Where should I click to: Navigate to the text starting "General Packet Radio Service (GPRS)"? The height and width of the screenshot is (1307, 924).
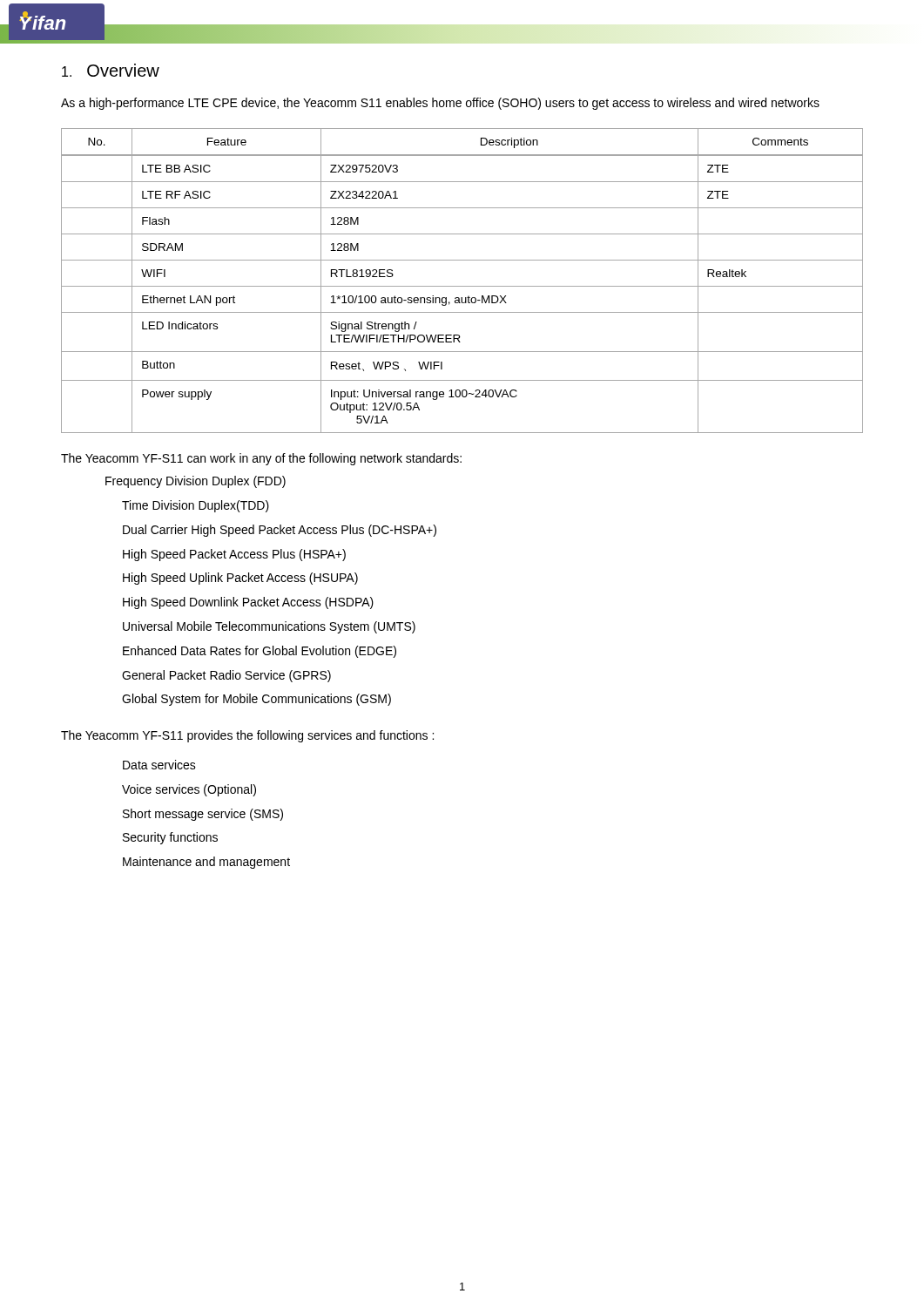click(x=227, y=675)
